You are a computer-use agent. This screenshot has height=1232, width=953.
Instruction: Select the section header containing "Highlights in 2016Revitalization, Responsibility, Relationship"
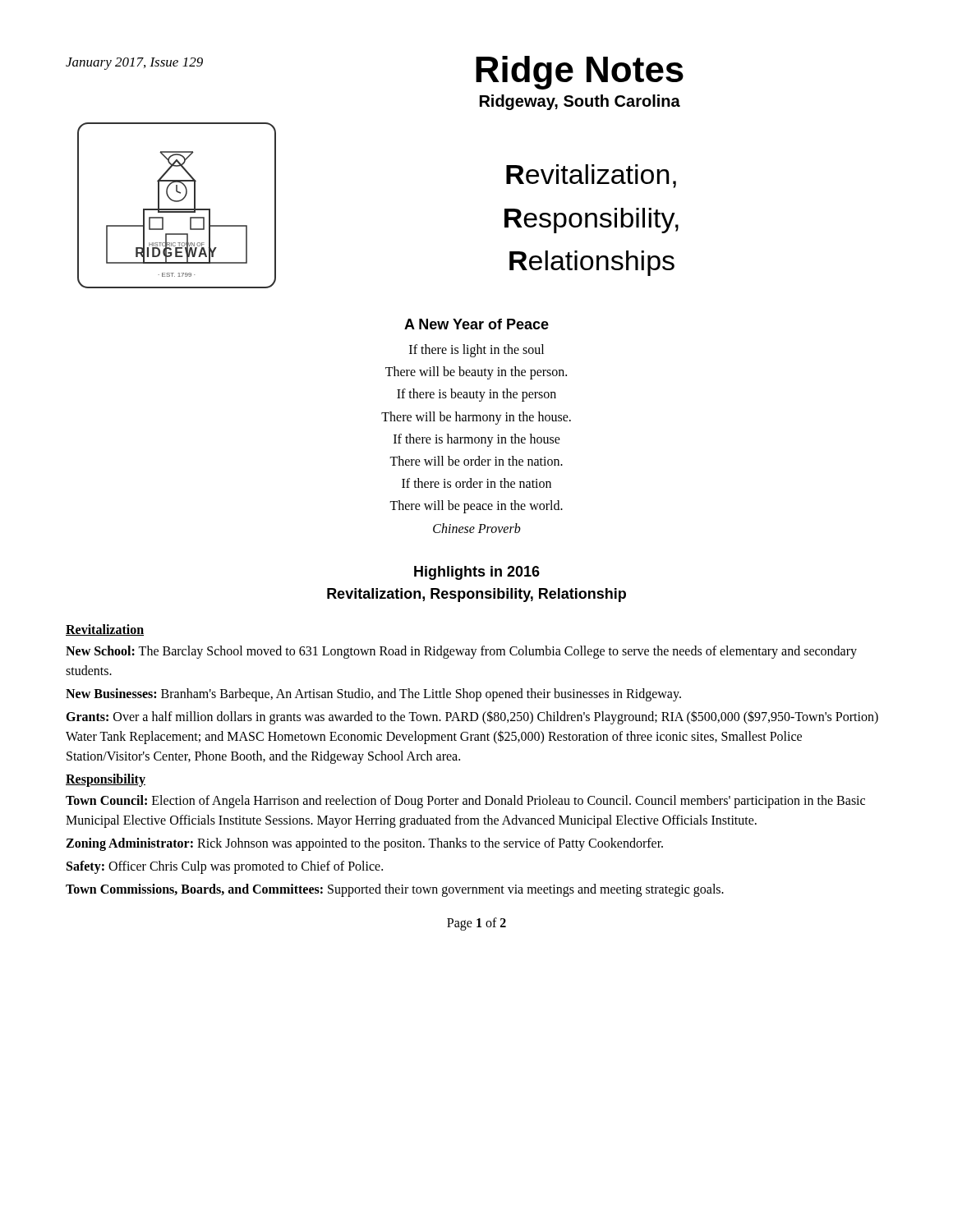pyautogui.click(x=476, y=582)
